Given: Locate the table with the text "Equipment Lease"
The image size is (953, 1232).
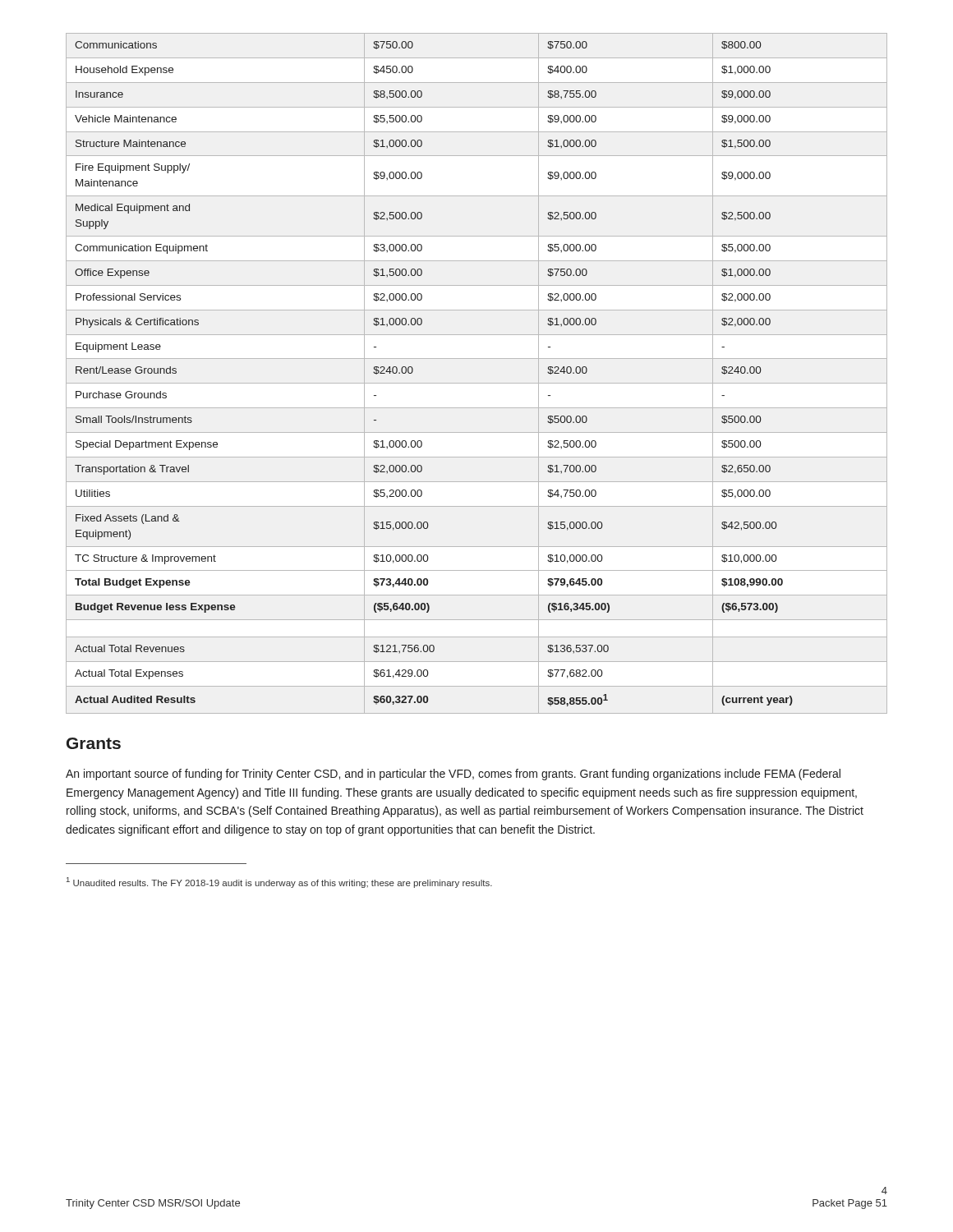Looking at the screenshot, I should (x=476, y=373).
